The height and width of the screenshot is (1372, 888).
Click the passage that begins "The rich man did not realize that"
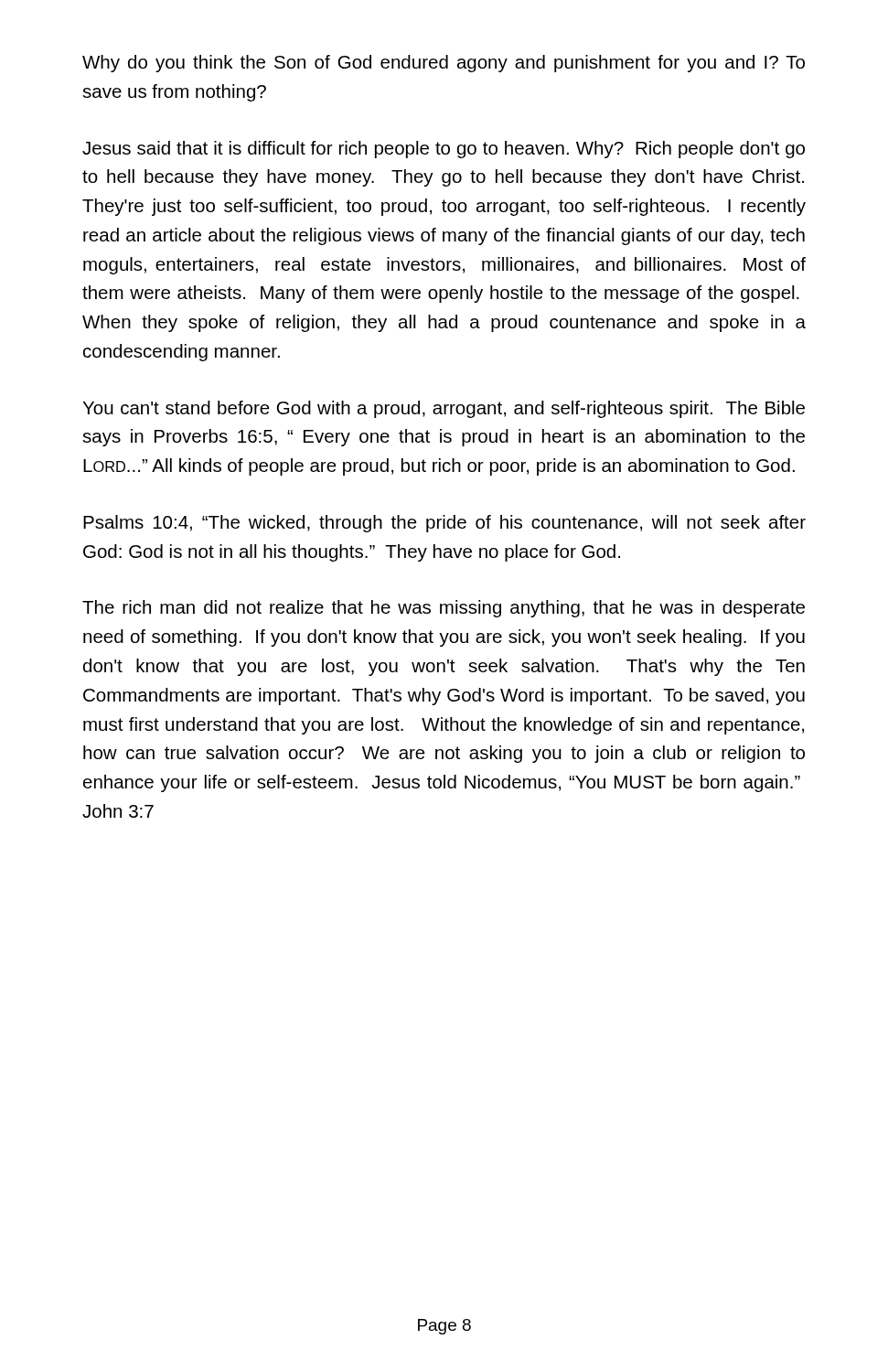point(444,709)
